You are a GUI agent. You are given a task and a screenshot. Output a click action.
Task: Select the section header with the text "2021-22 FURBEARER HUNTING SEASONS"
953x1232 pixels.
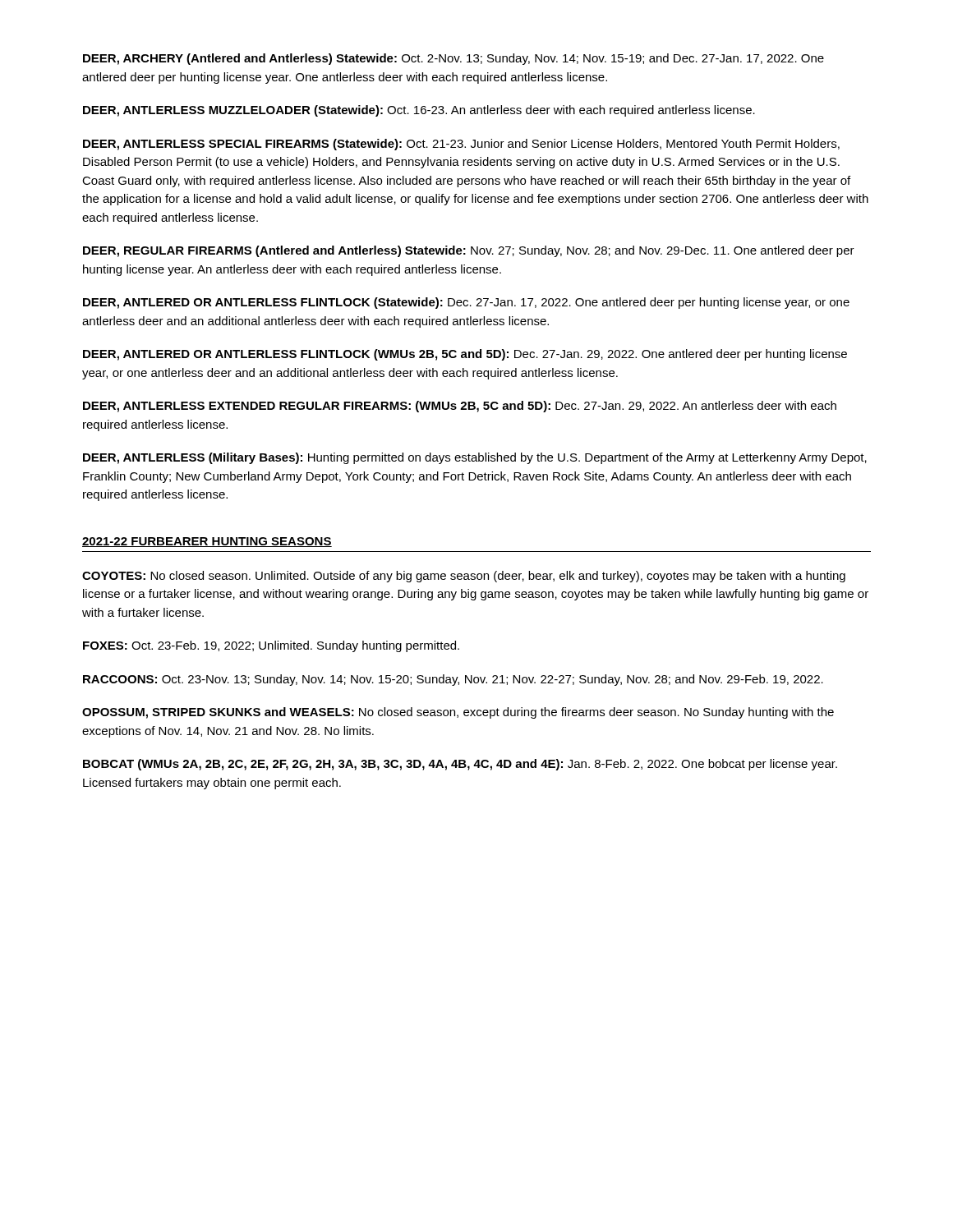(207, 540)
